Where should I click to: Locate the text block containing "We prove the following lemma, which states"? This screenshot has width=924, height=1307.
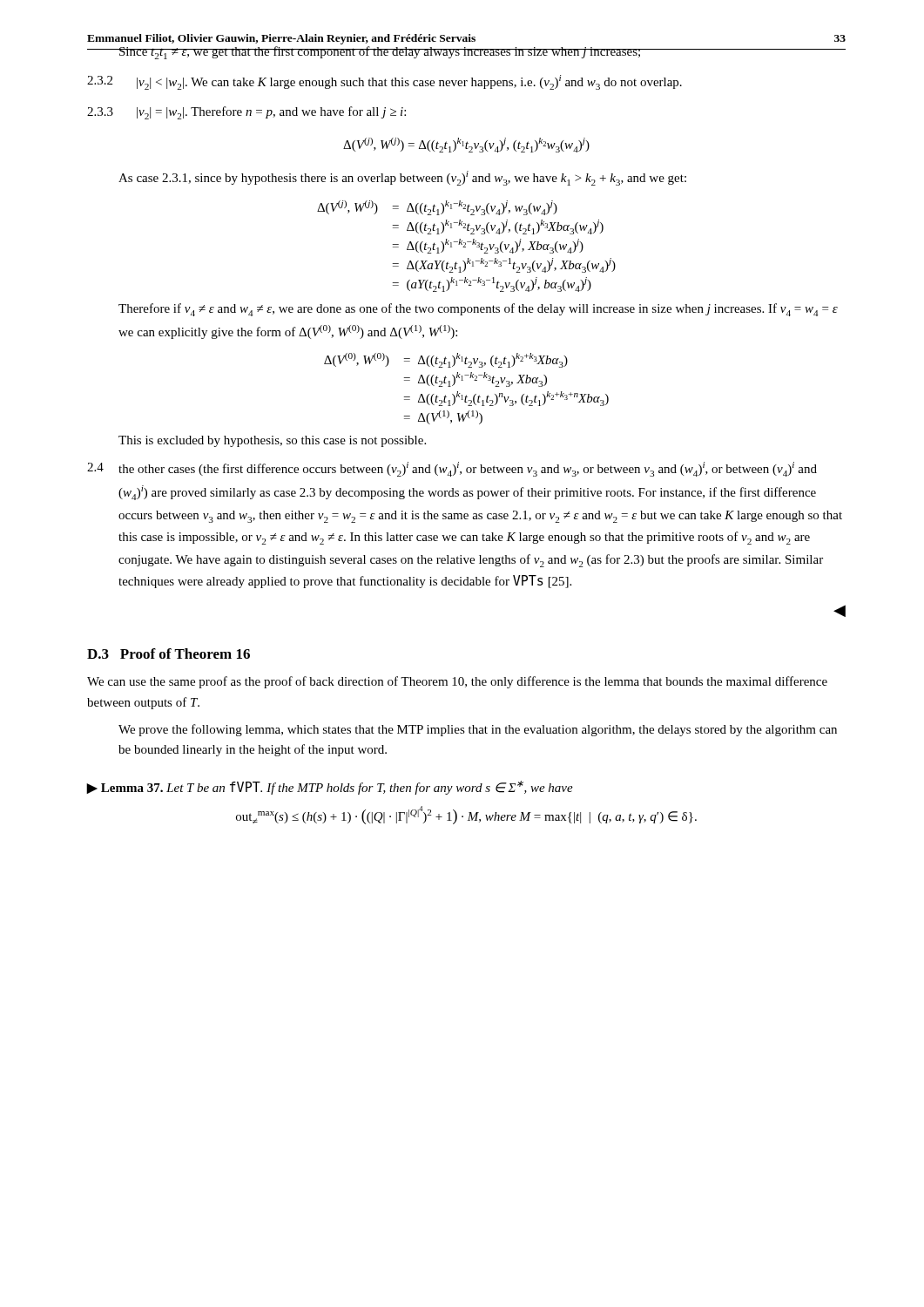click(x=478, y=739)
